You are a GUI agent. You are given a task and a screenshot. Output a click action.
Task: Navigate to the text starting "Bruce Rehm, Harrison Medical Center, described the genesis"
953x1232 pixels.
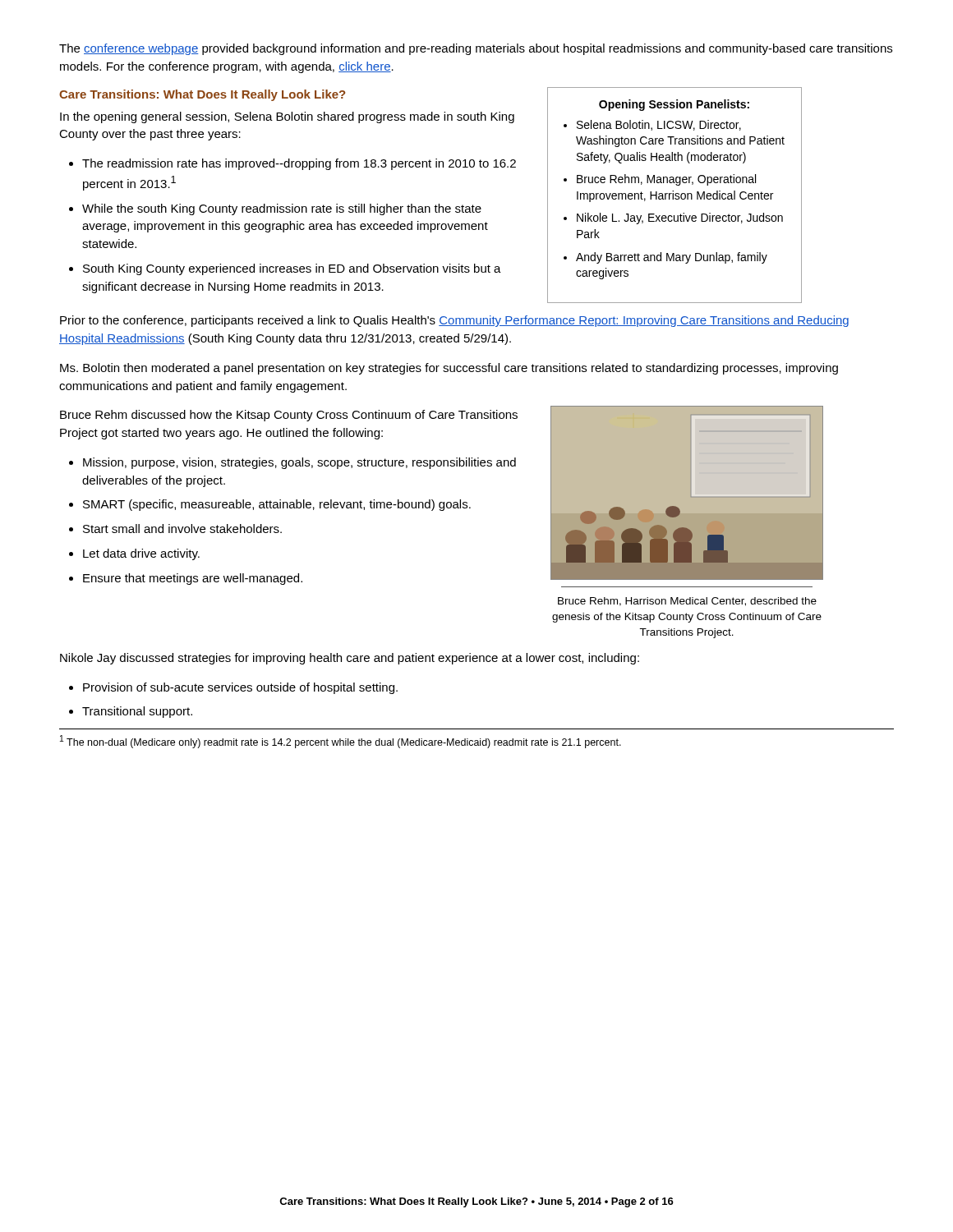[x=687, y=616]
